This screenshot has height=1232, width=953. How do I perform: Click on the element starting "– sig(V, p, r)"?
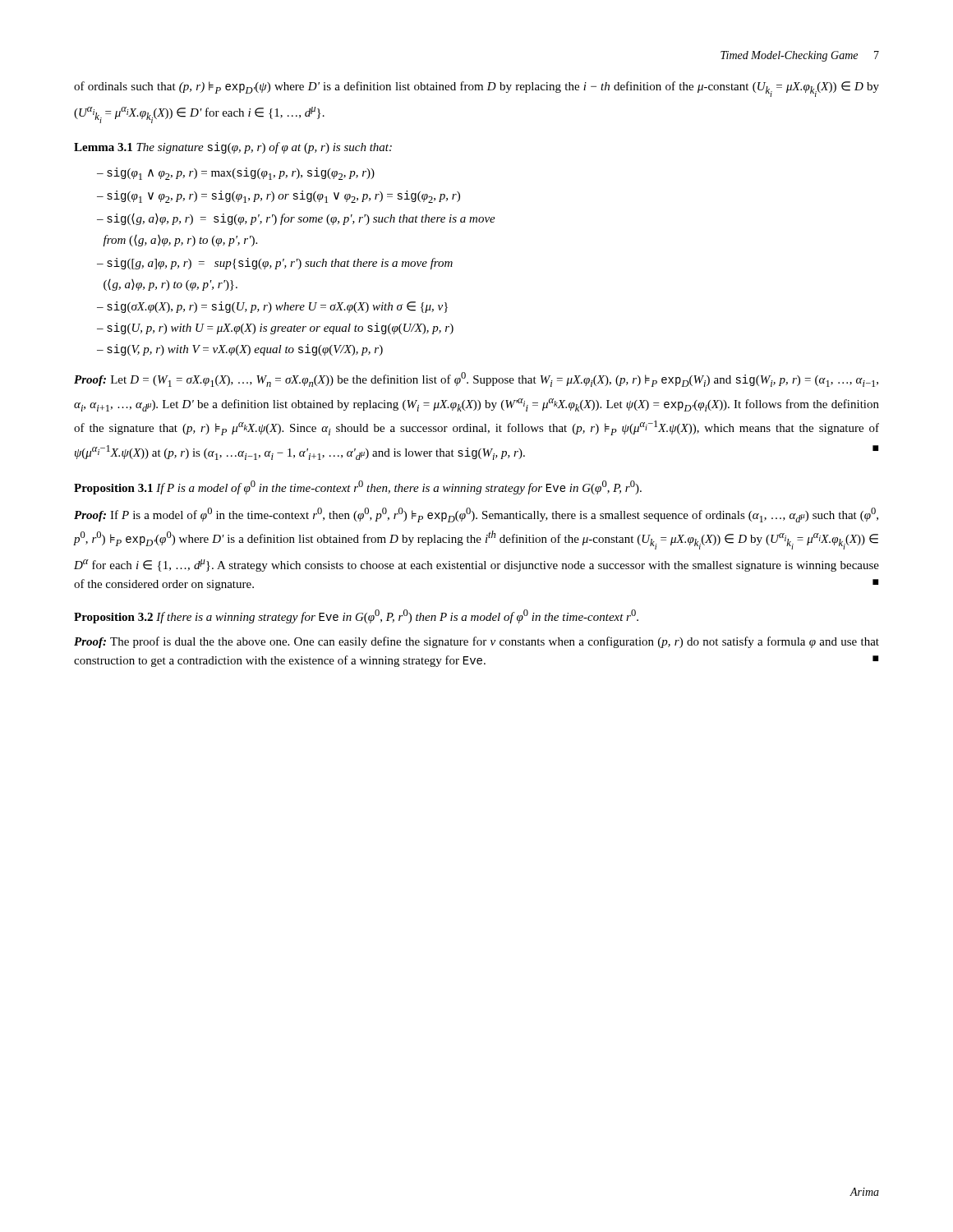pyautogui.click(x=240, y=349)
